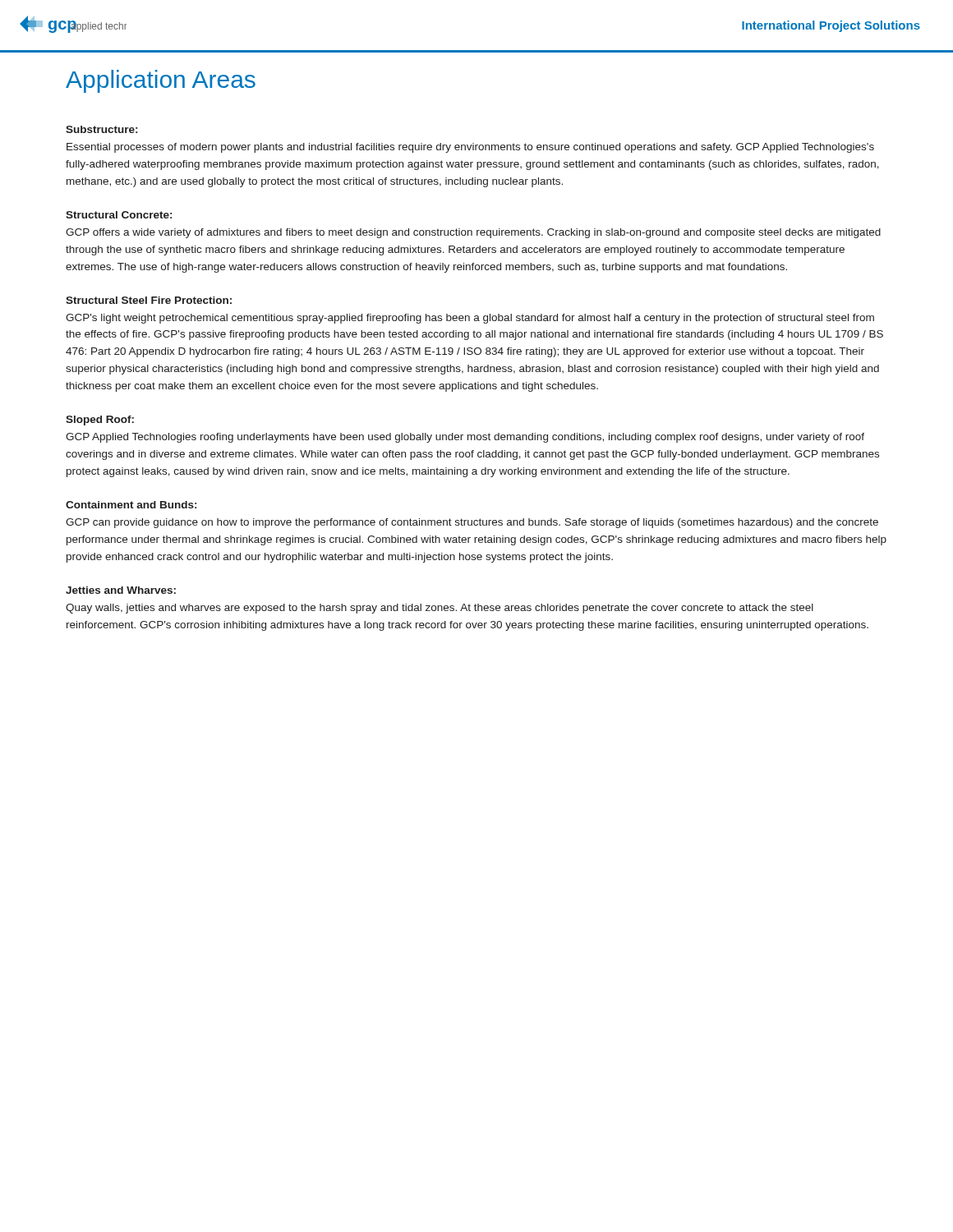Find the block on this page that starts "GCP offers a"
953x1232 pixels.
pyautogui.click(x=476, y=250)
